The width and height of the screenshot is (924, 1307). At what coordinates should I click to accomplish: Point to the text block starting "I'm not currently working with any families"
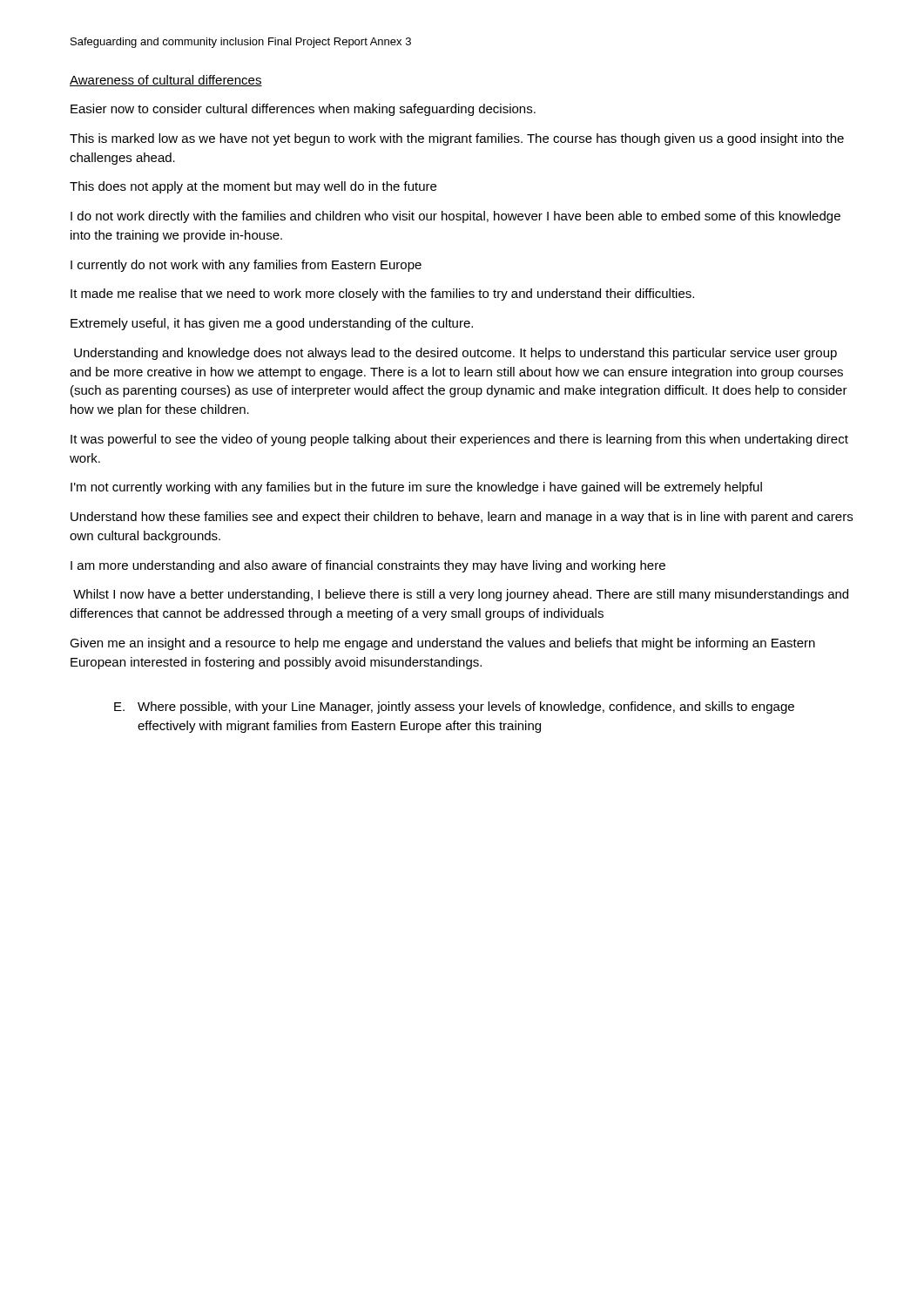[x=416, y=487]
